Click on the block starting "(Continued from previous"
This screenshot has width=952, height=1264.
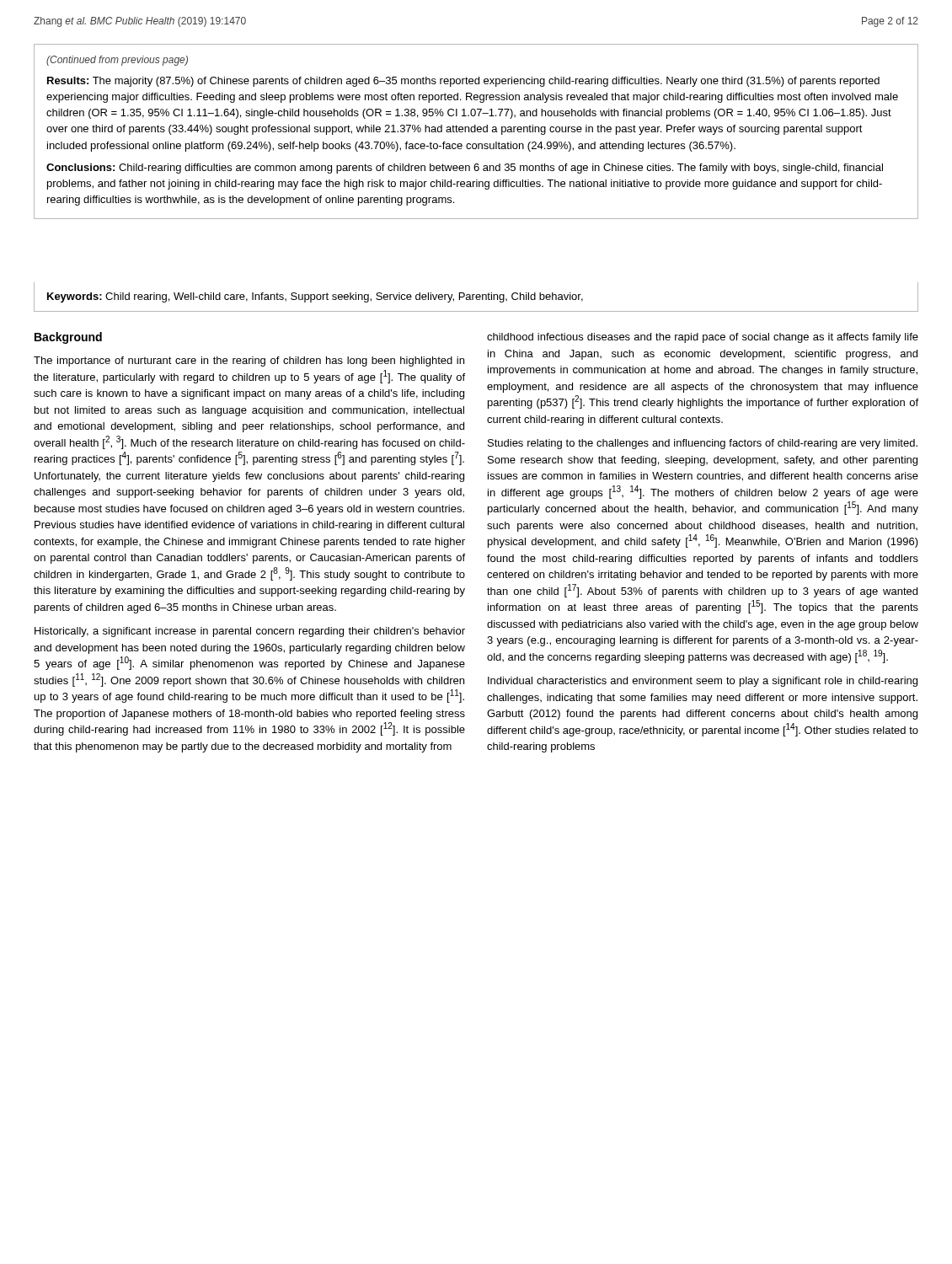(476, 130)
